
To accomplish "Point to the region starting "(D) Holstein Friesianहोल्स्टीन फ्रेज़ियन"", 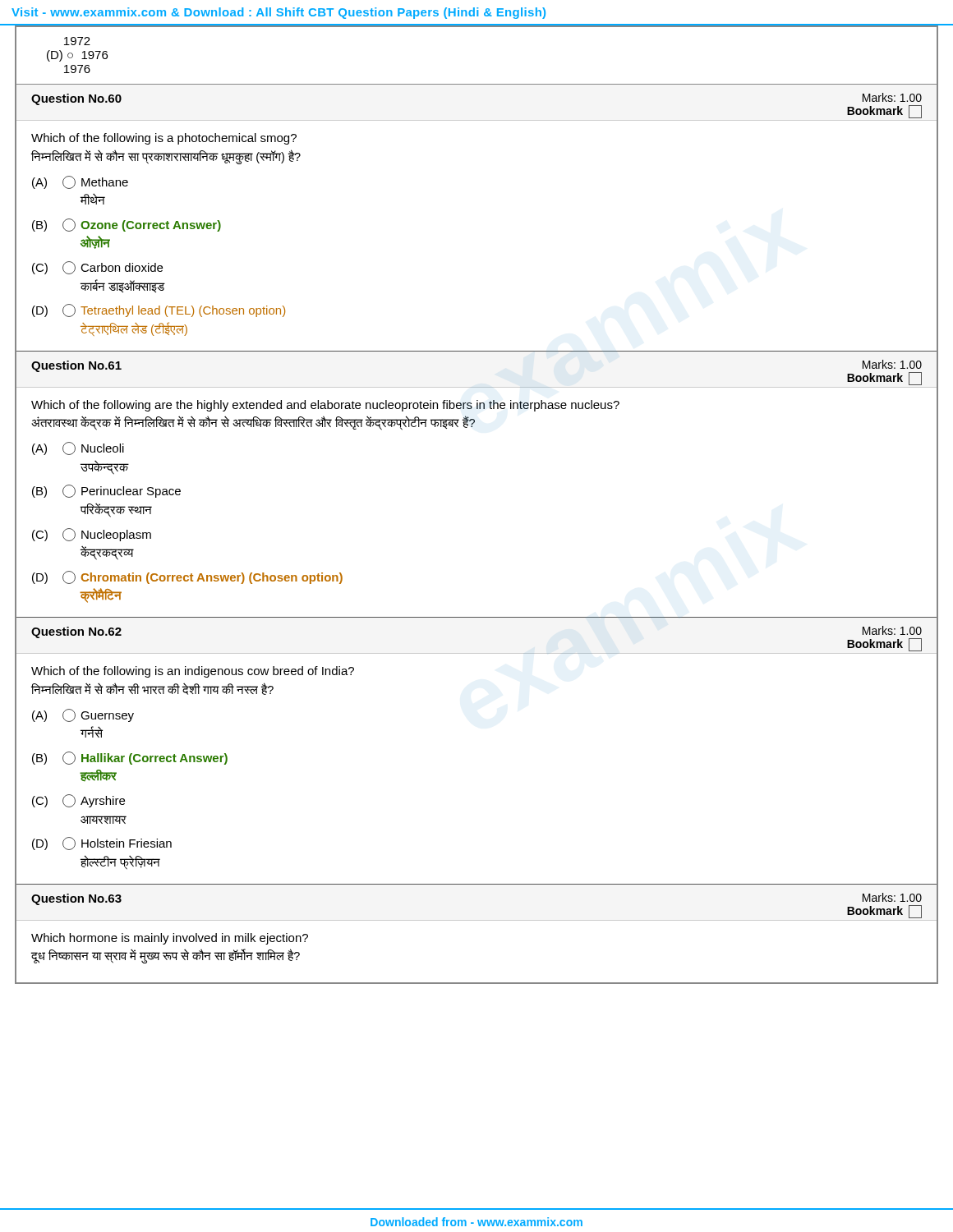I will (x=102, y=844).
